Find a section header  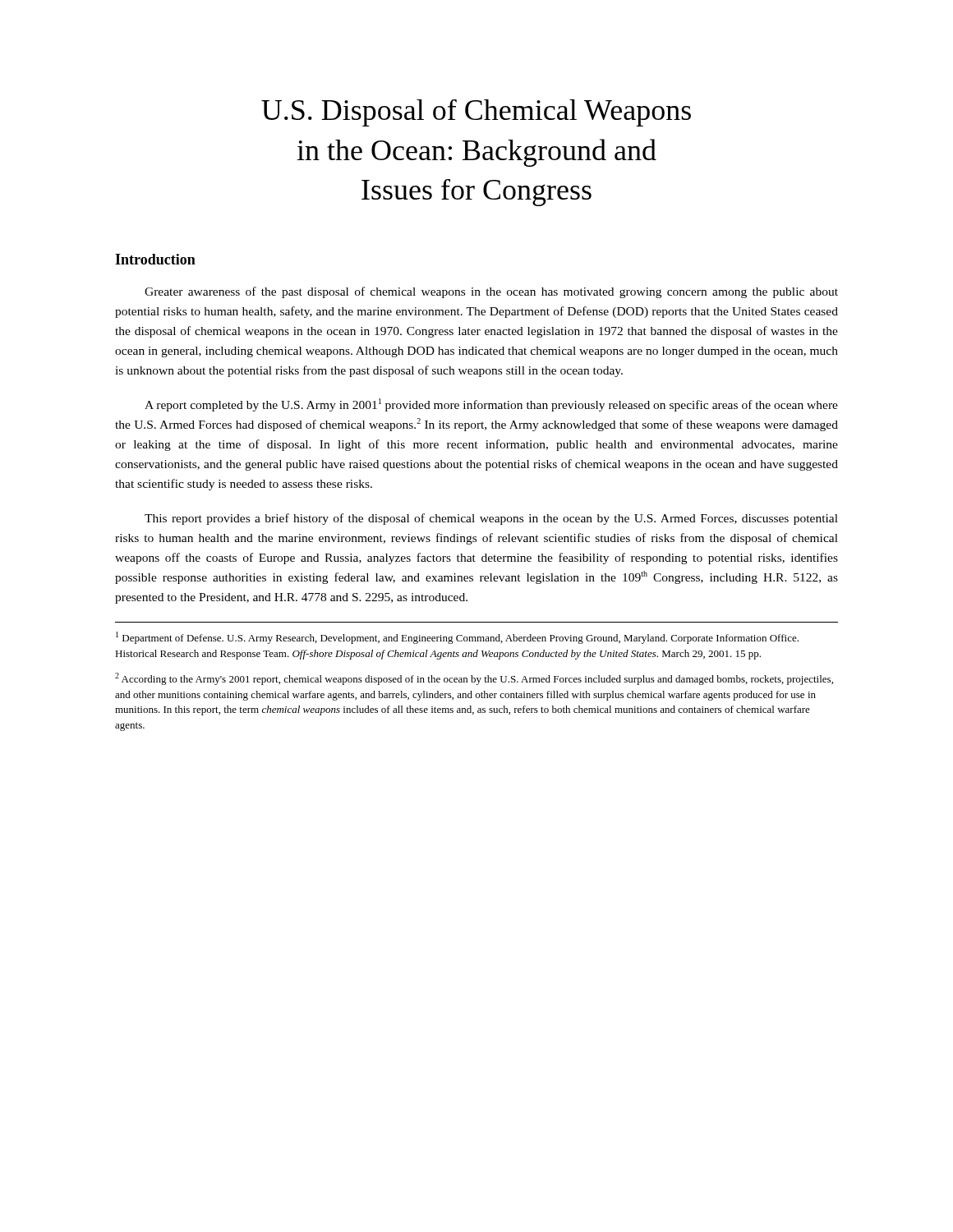pos(155,259)
